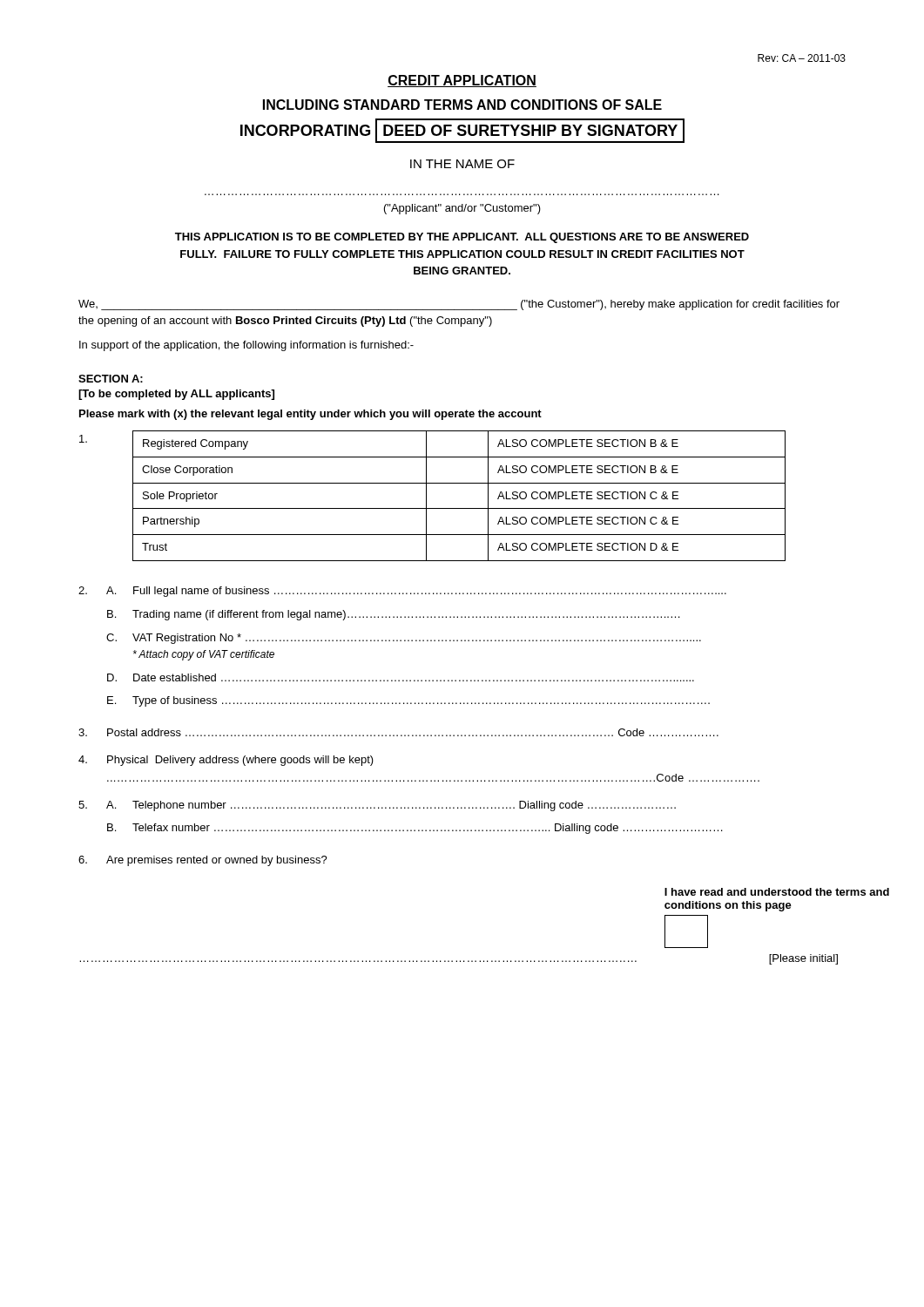Point to the block beginning "3. Postal address"
The image size is (924, 1307).
coord(462,733)
